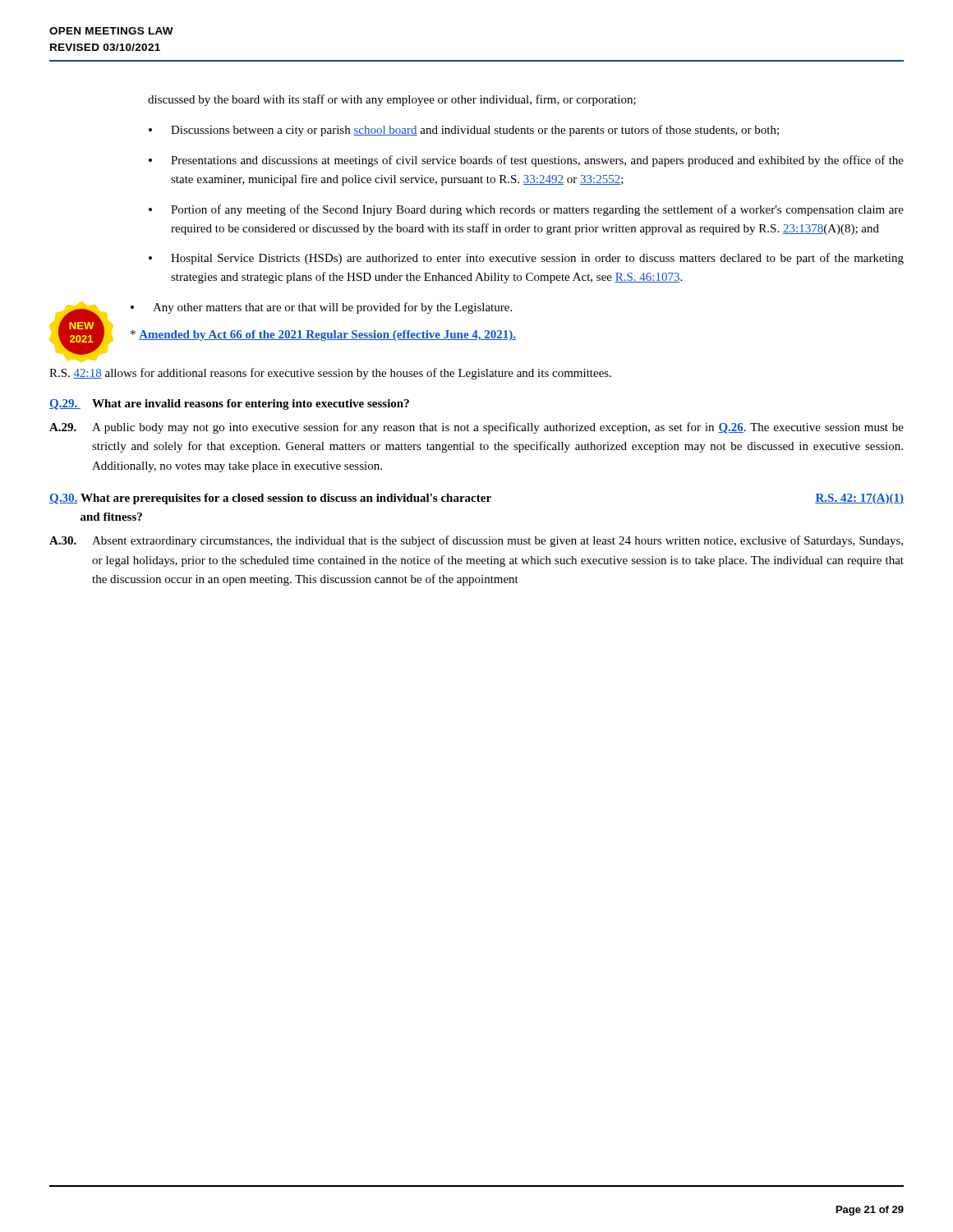Image resolution: width=953 pixels, height=1232 pixels.
Task: Select the block starting "Amended by Act 66 of the 2021 Regular"
Action: click(x=323, y=335)
